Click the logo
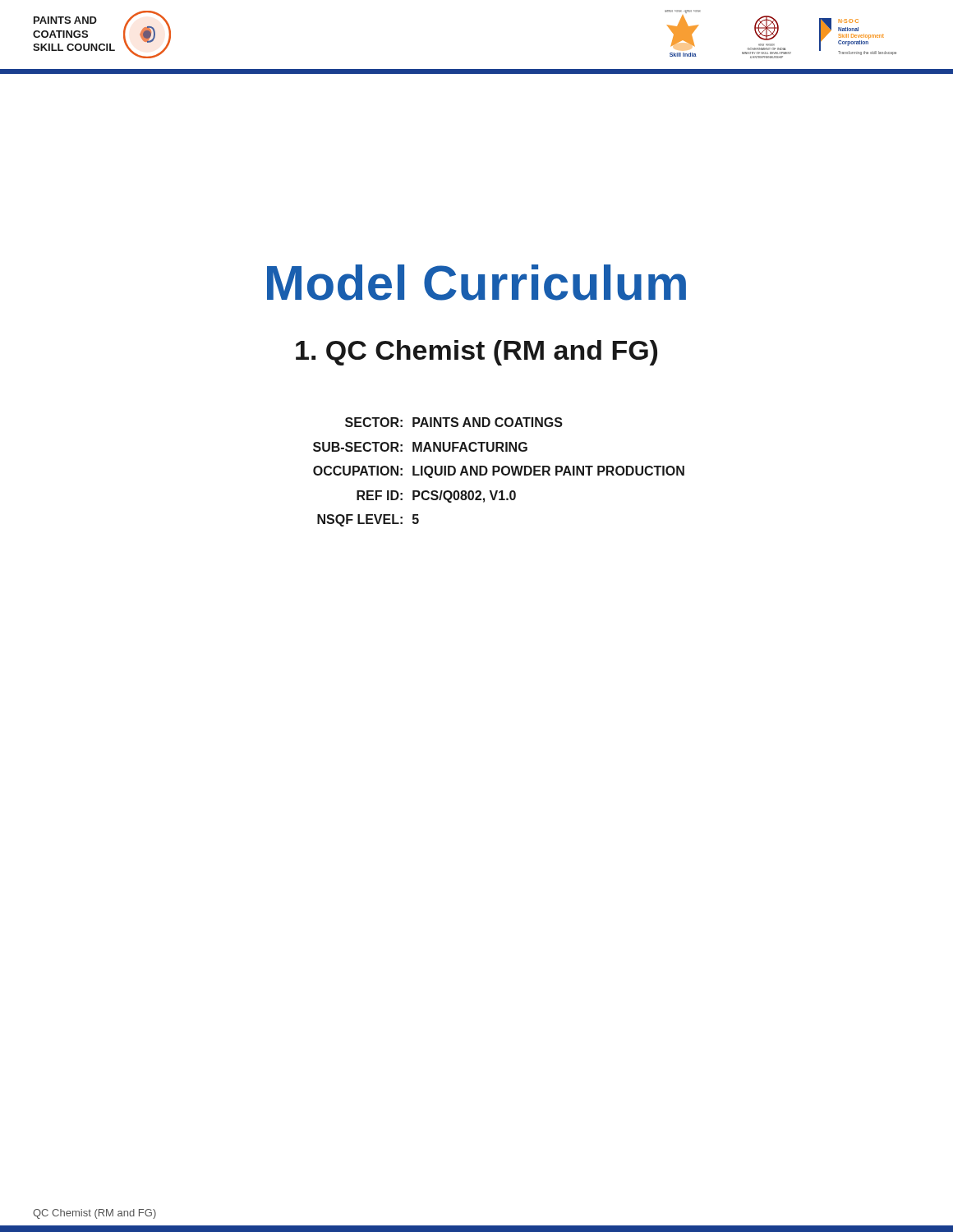 (x=783, y=34)
